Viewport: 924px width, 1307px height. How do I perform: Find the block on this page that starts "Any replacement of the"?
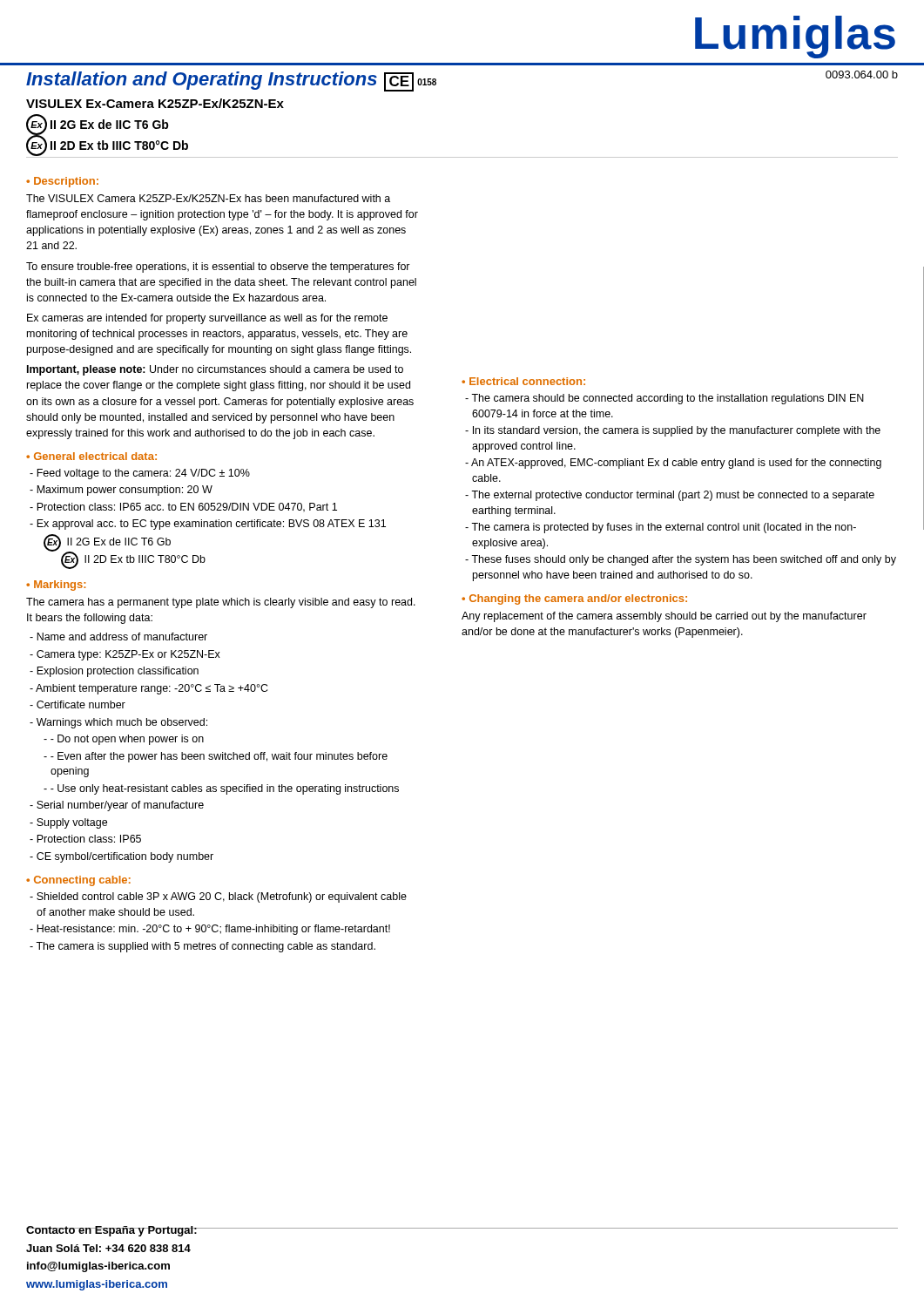679,624
